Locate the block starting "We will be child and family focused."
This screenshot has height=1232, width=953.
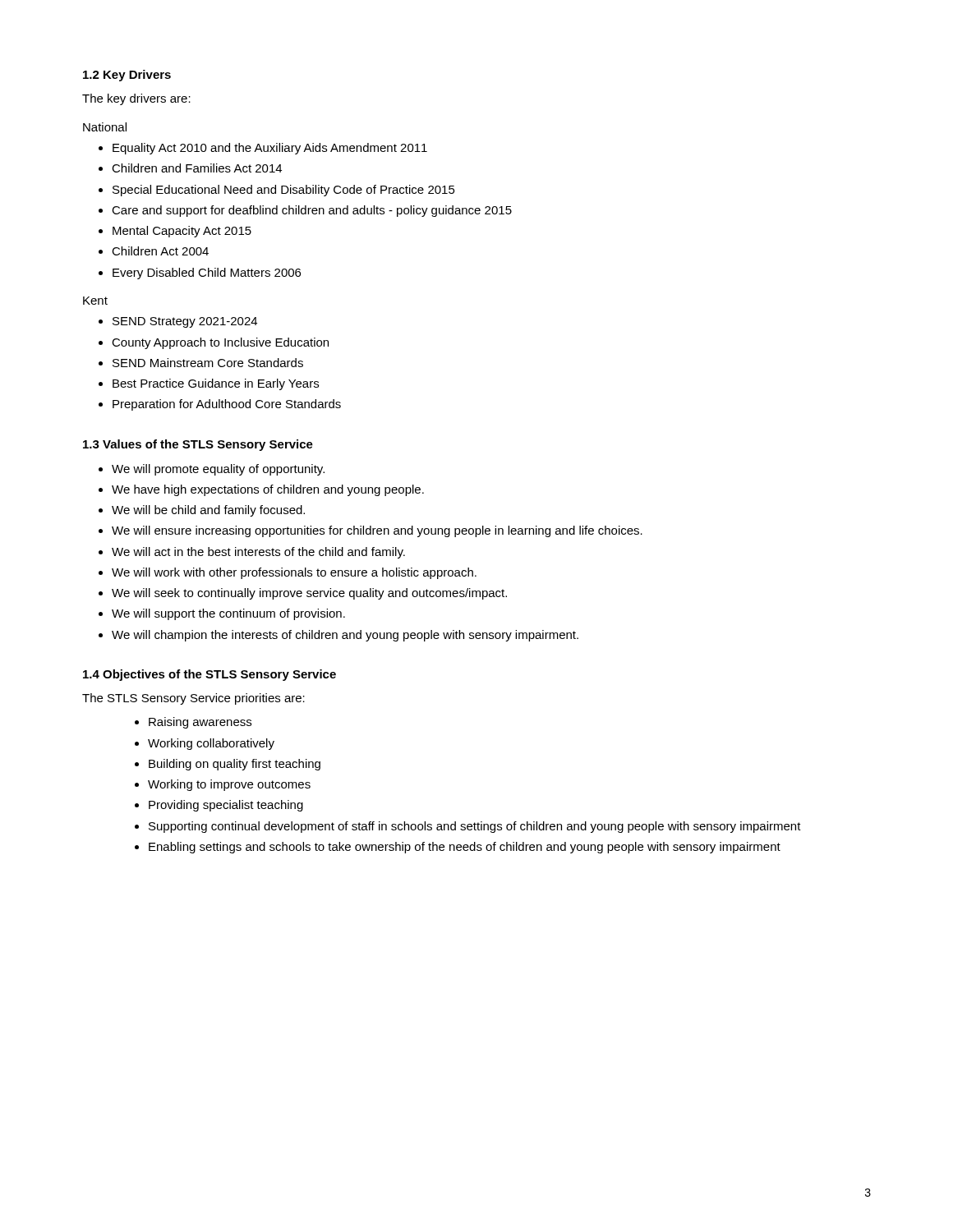pos(209,510)
